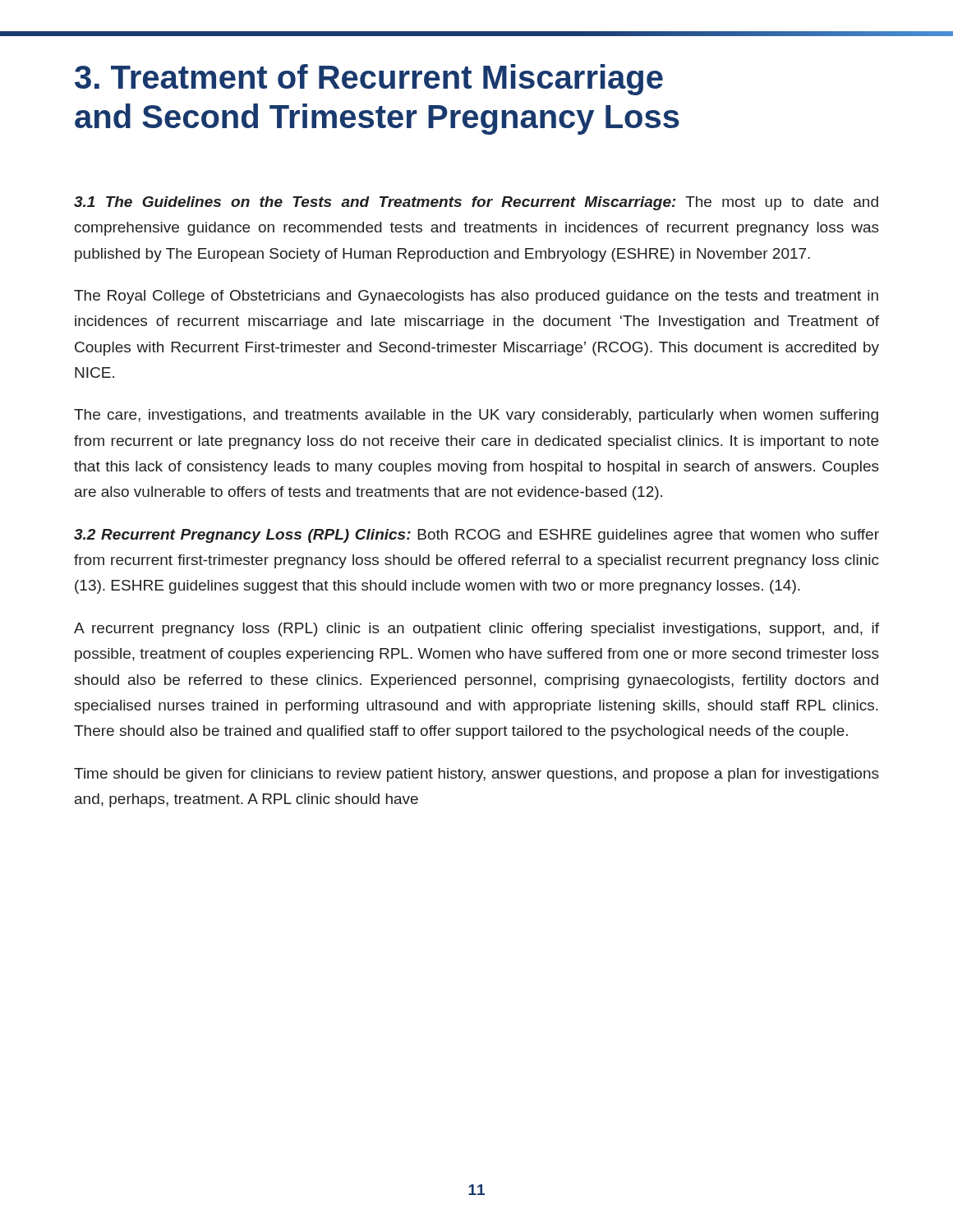Navigate to the block starting "The care, investigations,"
The height and width of the screenshot is (1232, 953).
coord(476,453)
